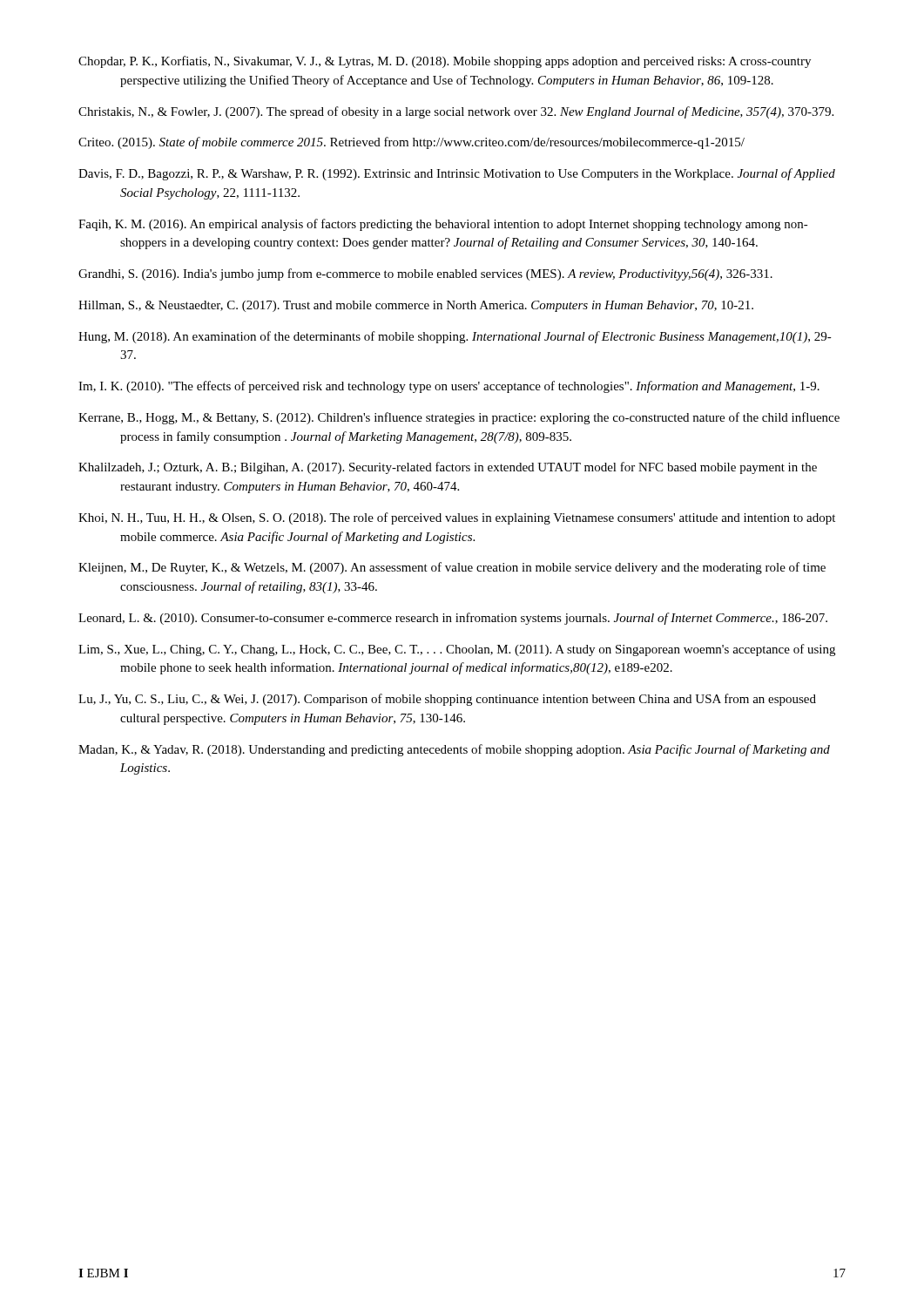Locate the list item with the text "Grandhi, S. (2016). India's jumbo jump from e-commerce"

[426, 274]
